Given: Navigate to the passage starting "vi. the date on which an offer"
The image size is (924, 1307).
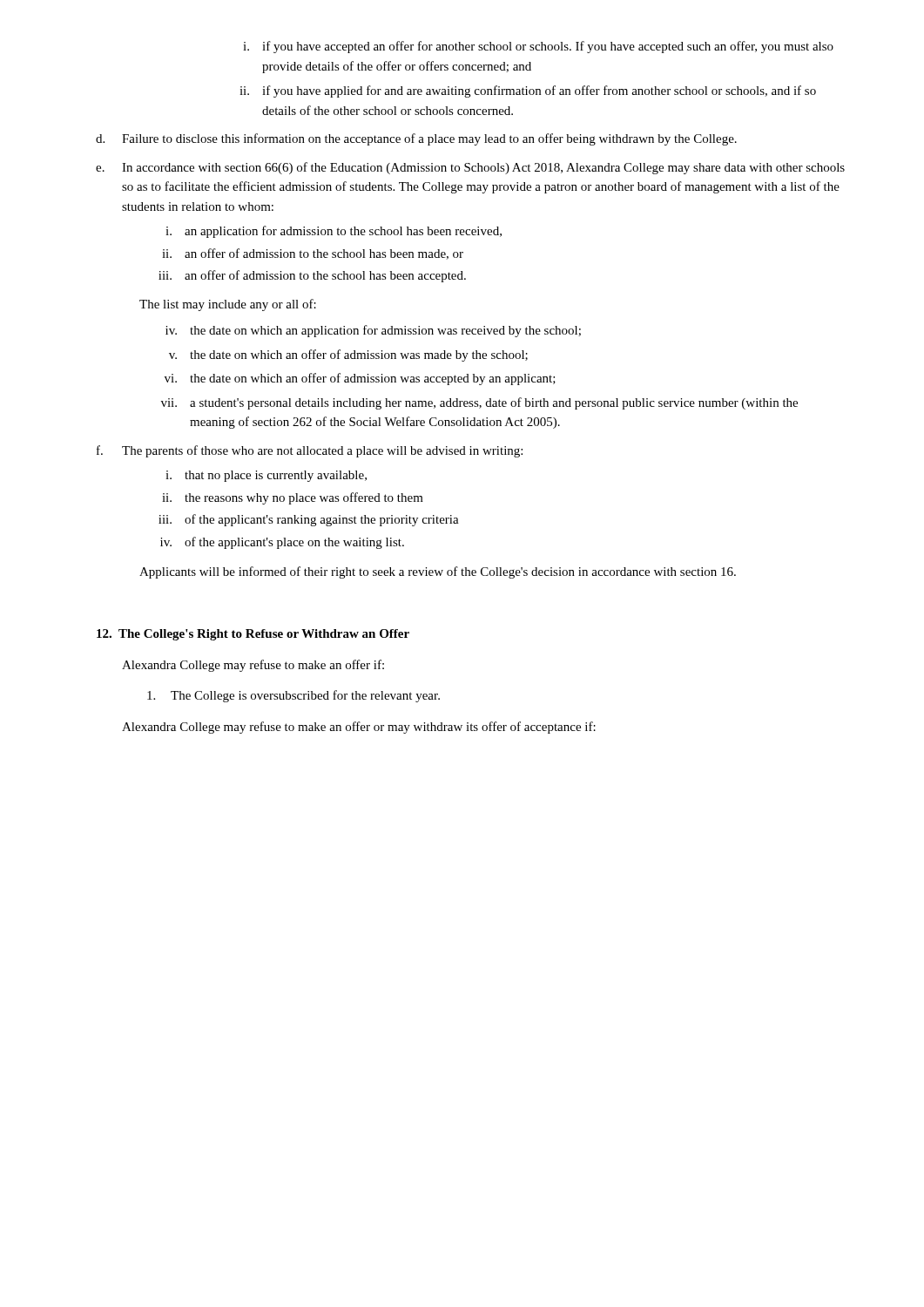Looking at the screenshot, I should [492, 378].
